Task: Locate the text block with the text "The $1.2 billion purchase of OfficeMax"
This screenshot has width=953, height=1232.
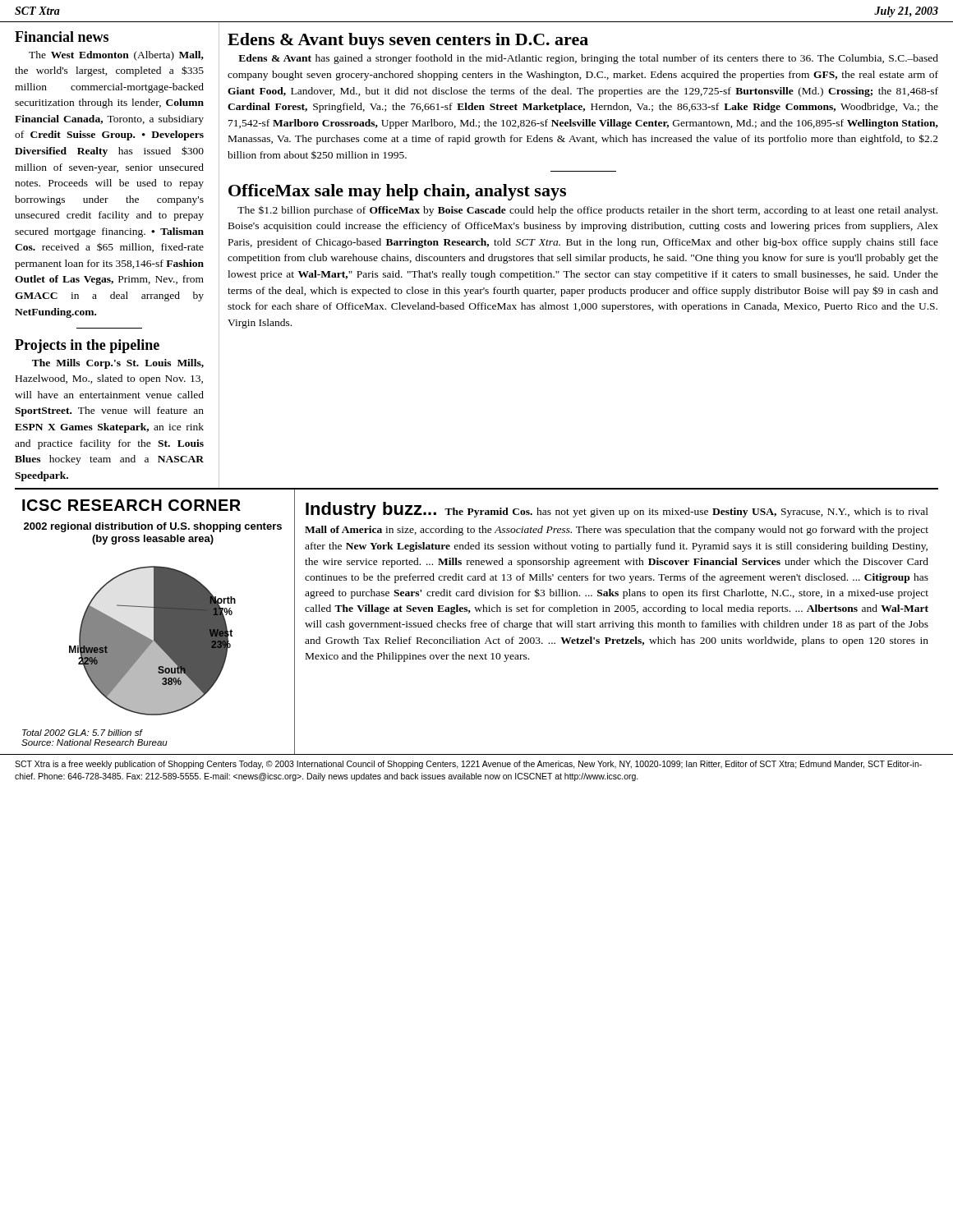Action: tap(583, 266)
